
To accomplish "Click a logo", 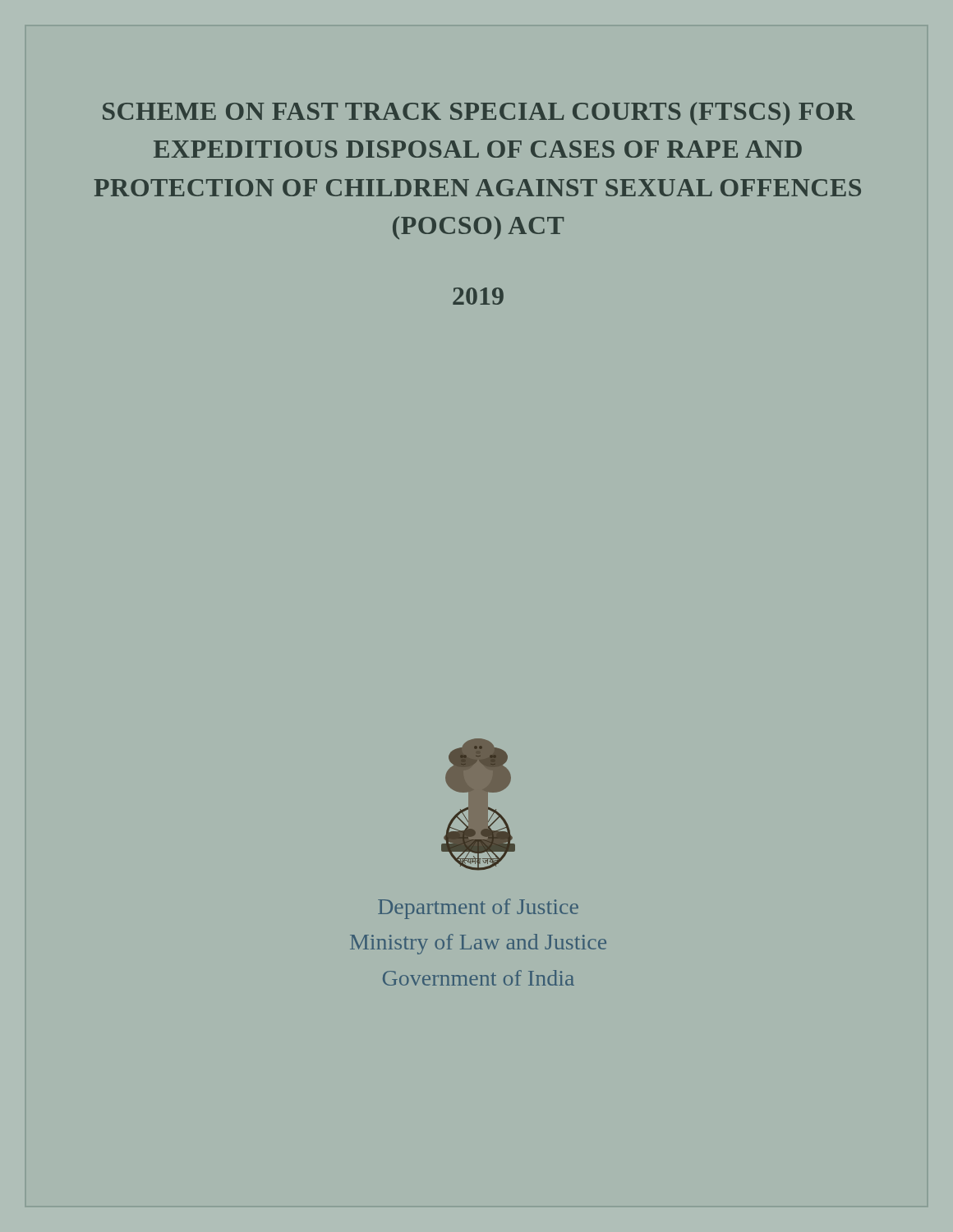I will click(x=478, y=788).
